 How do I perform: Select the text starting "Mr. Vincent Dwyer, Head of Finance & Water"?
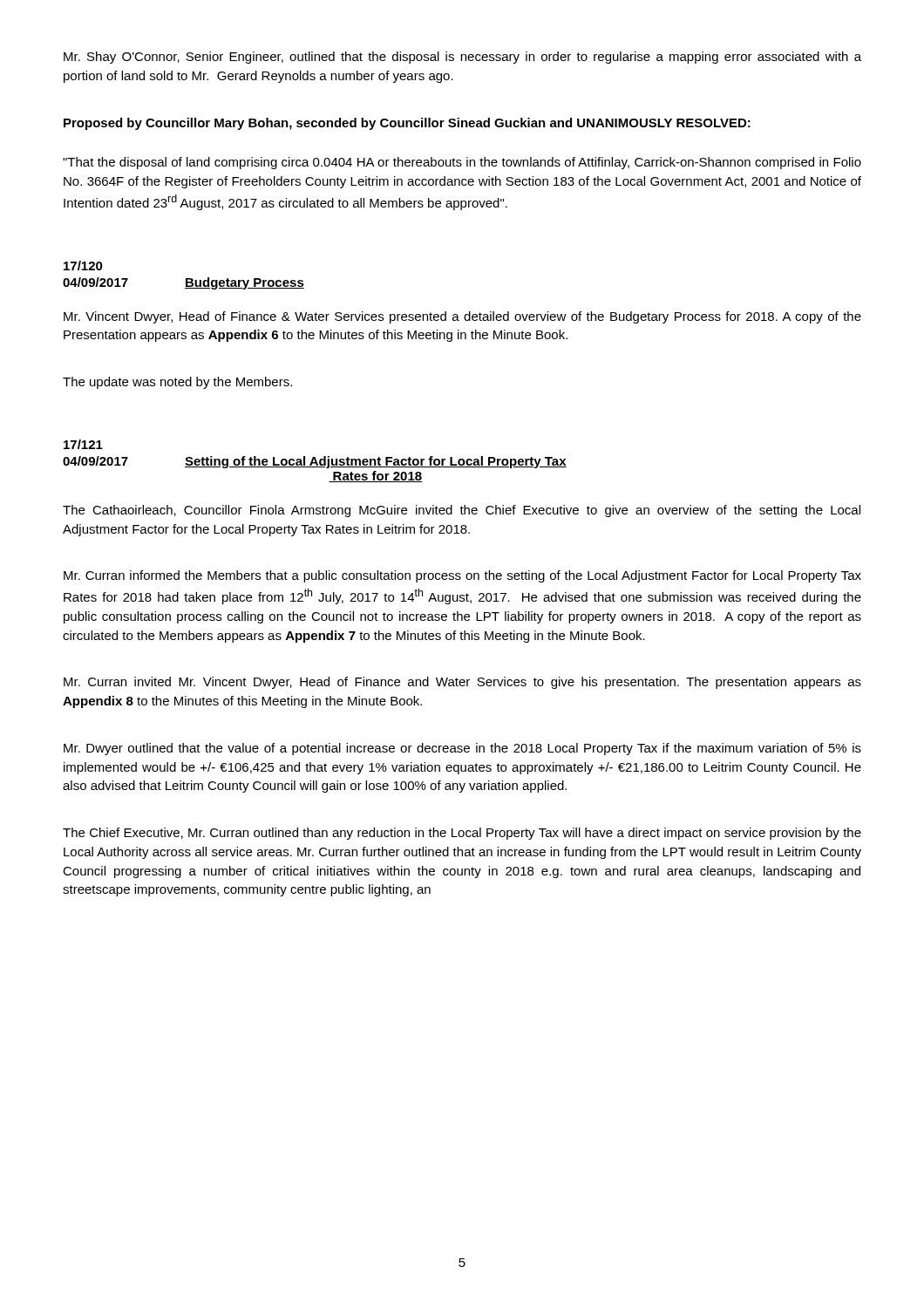[x=462, y=325]
